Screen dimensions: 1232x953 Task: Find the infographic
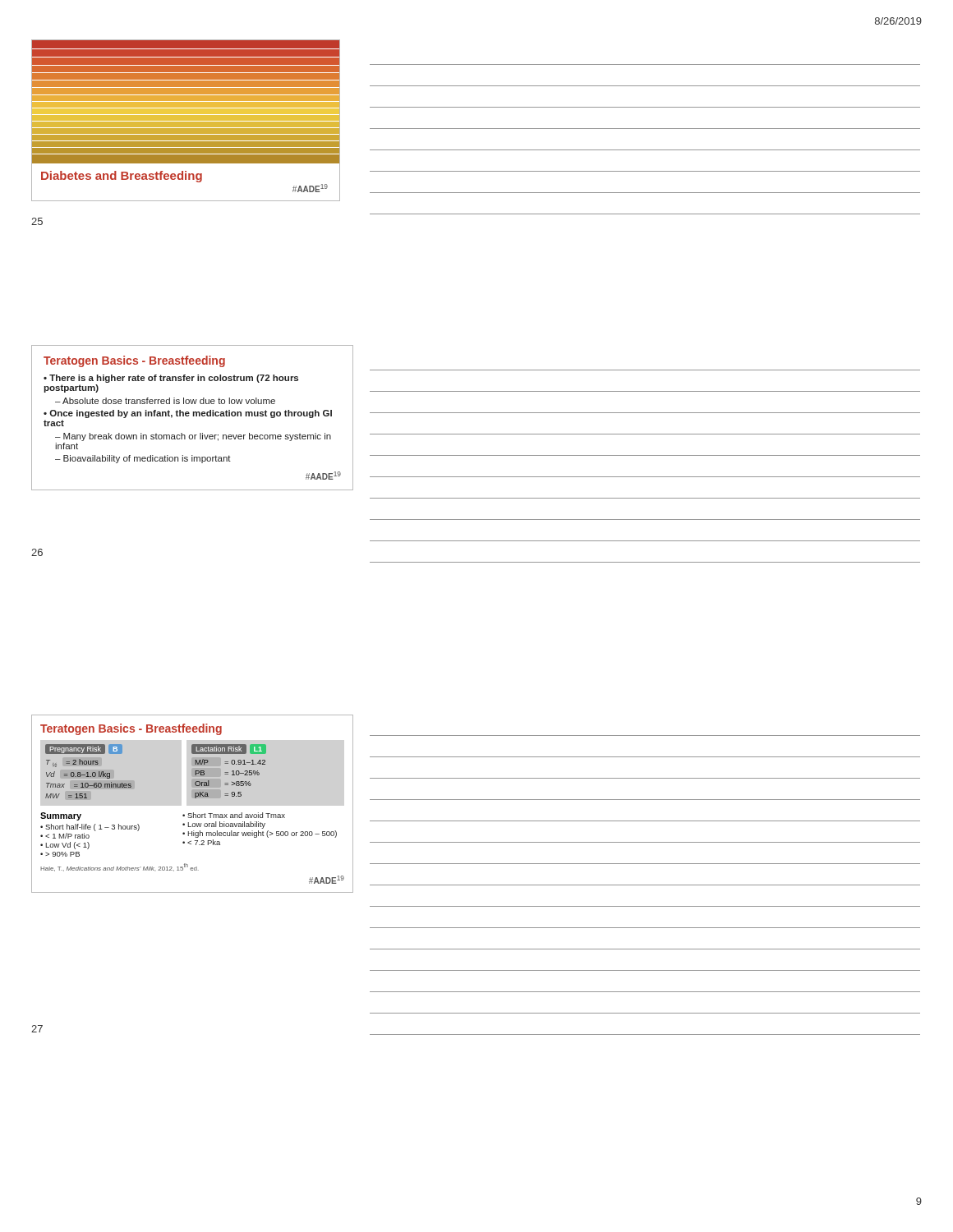(x=192, y=804)
